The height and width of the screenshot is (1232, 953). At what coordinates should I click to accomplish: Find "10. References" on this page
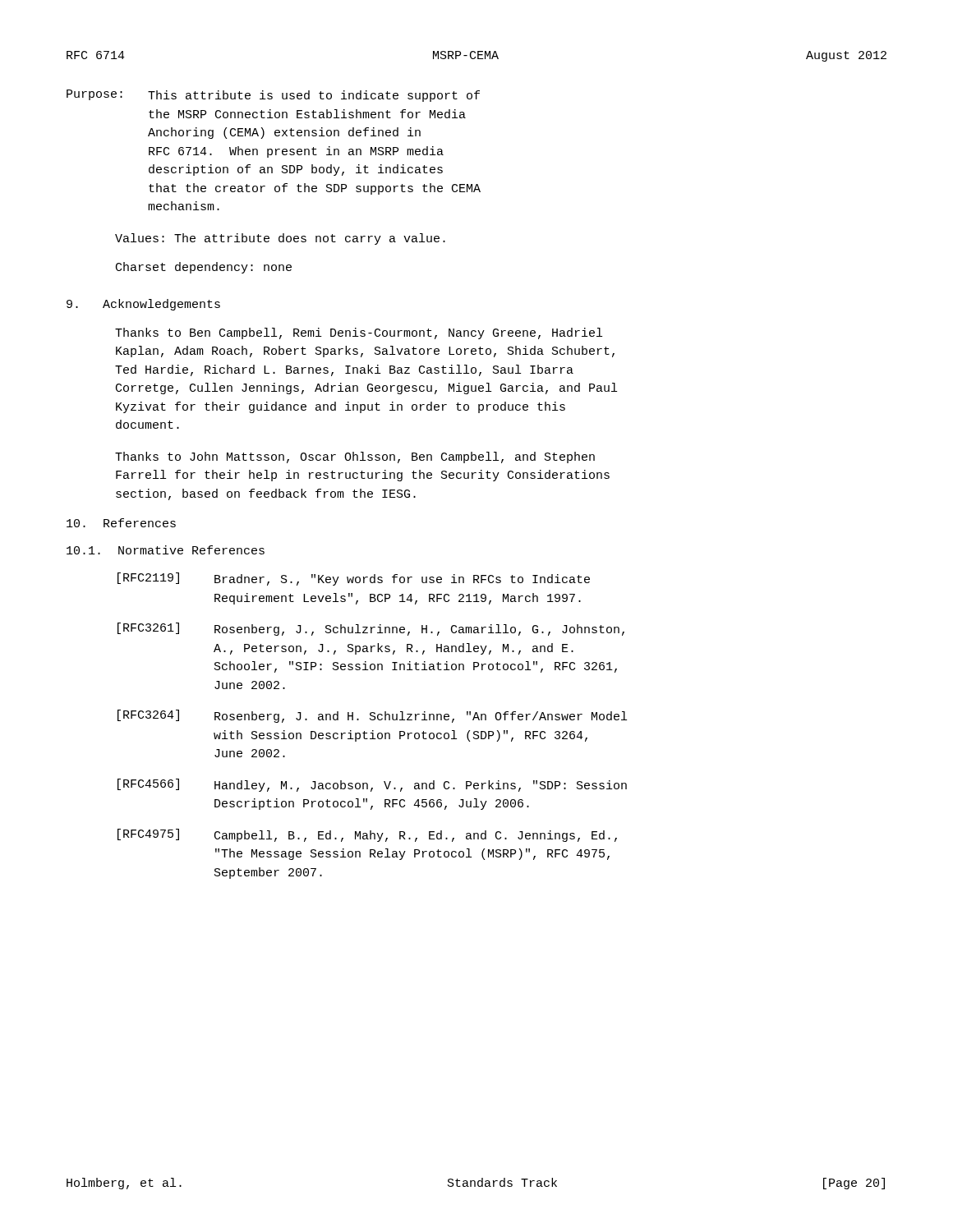click(121, 524)
